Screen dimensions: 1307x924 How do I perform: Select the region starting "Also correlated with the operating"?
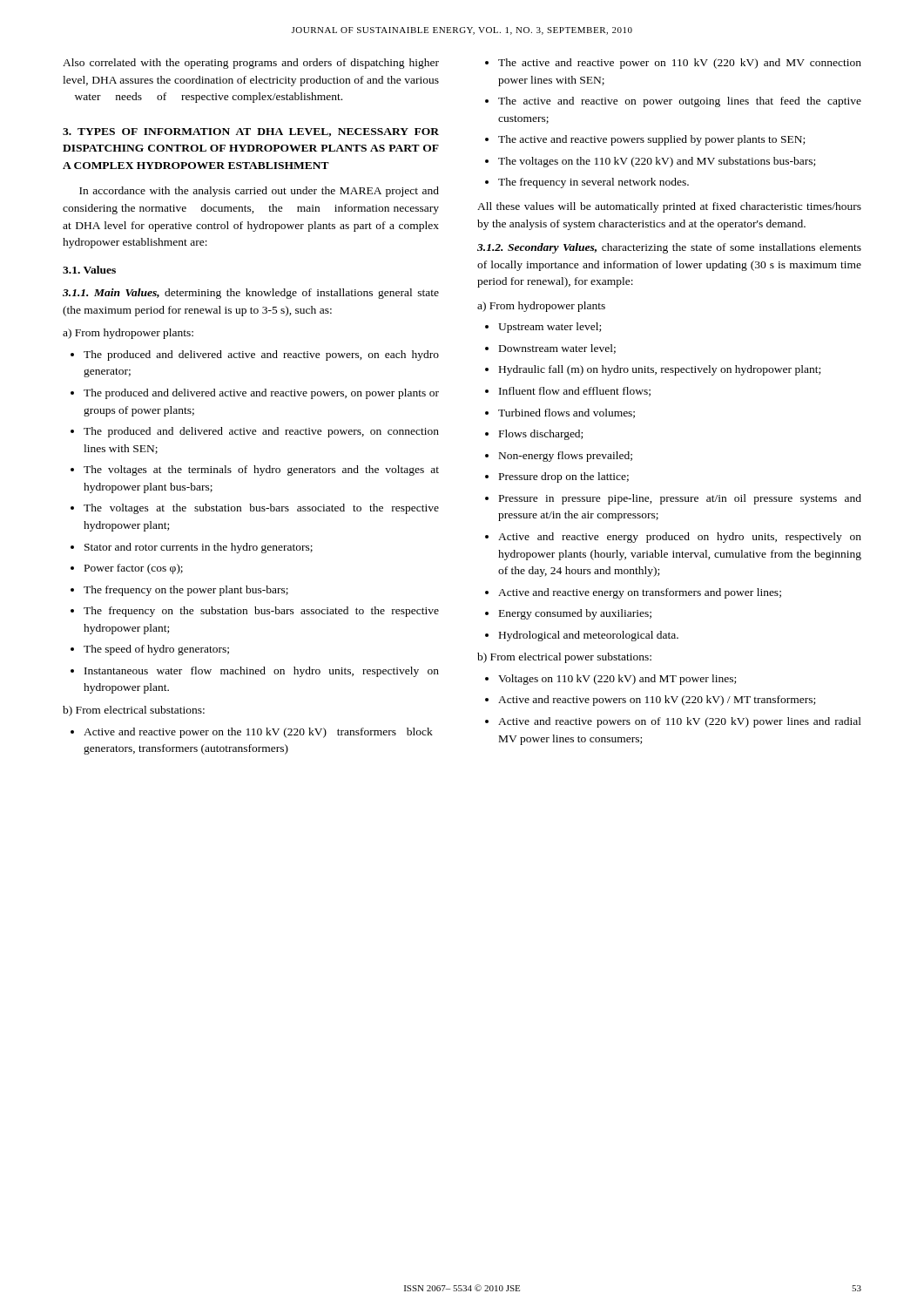[x=251, y=79]
